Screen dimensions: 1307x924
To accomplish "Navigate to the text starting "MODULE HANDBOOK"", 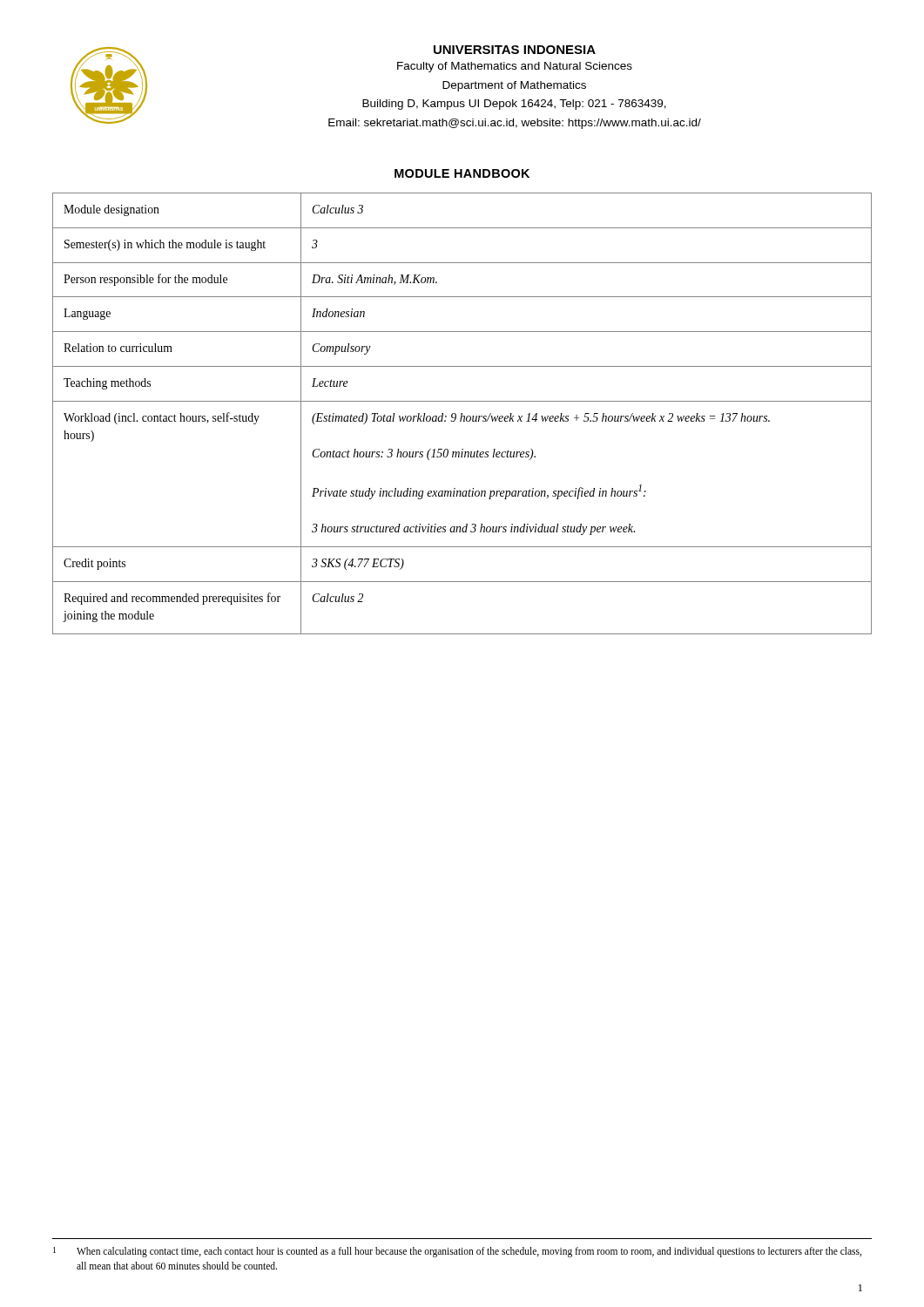I will (462, 174).
